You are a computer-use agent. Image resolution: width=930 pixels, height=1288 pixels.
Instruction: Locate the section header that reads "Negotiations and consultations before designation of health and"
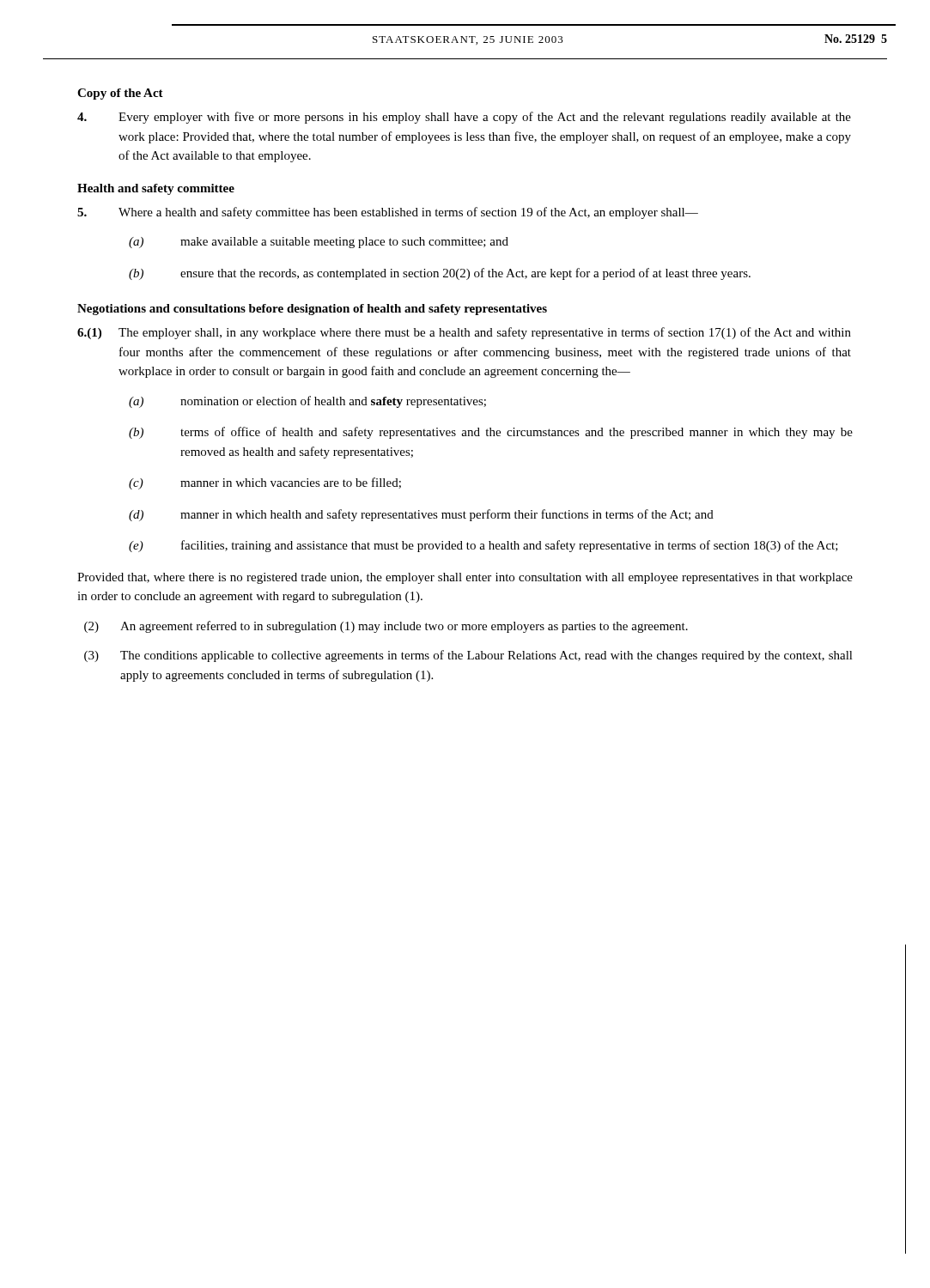coord(312,308)
